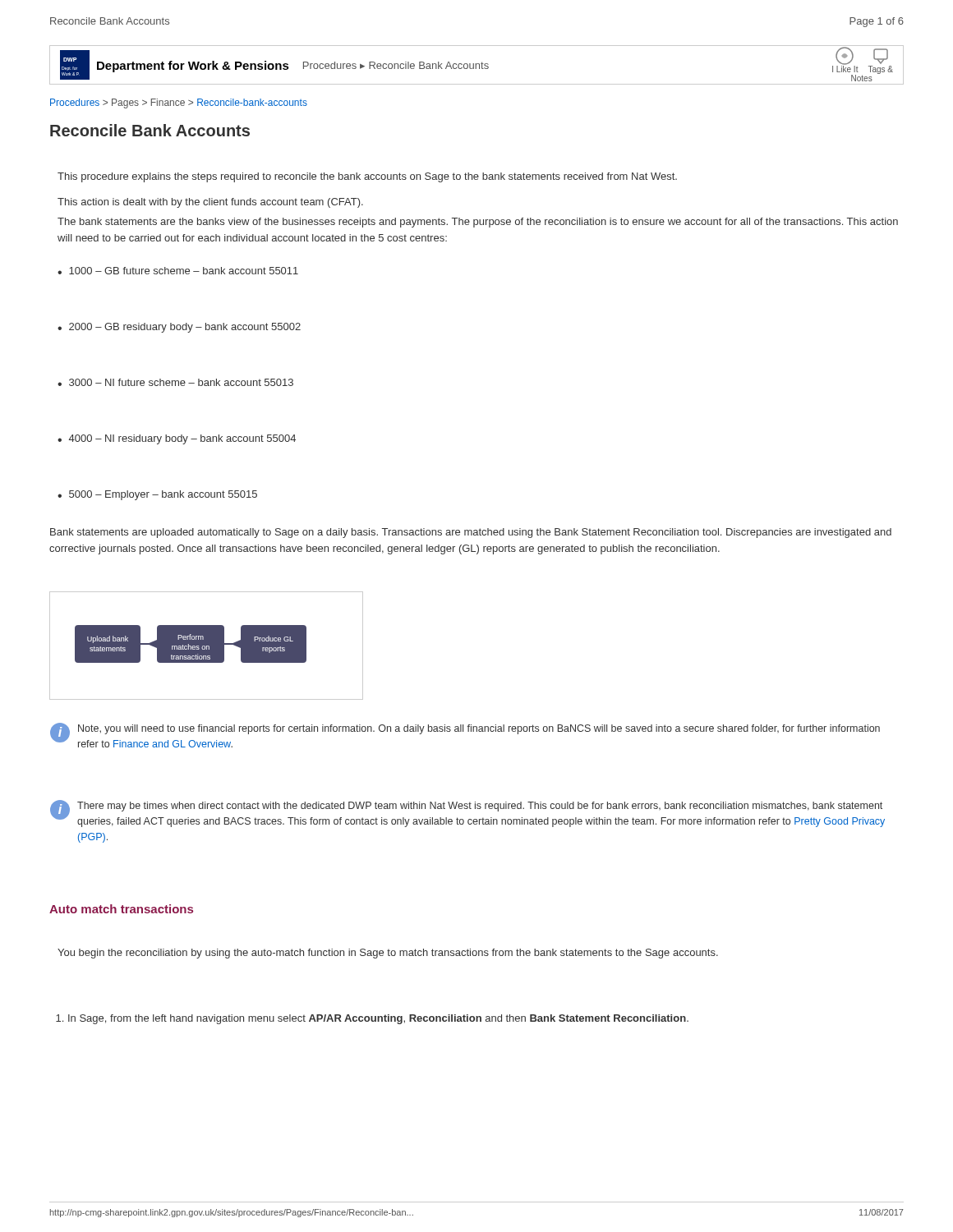Select the text that says "Procedures > Pages > Finance > Reconcile-bank-accounts"

pos(178,103)
